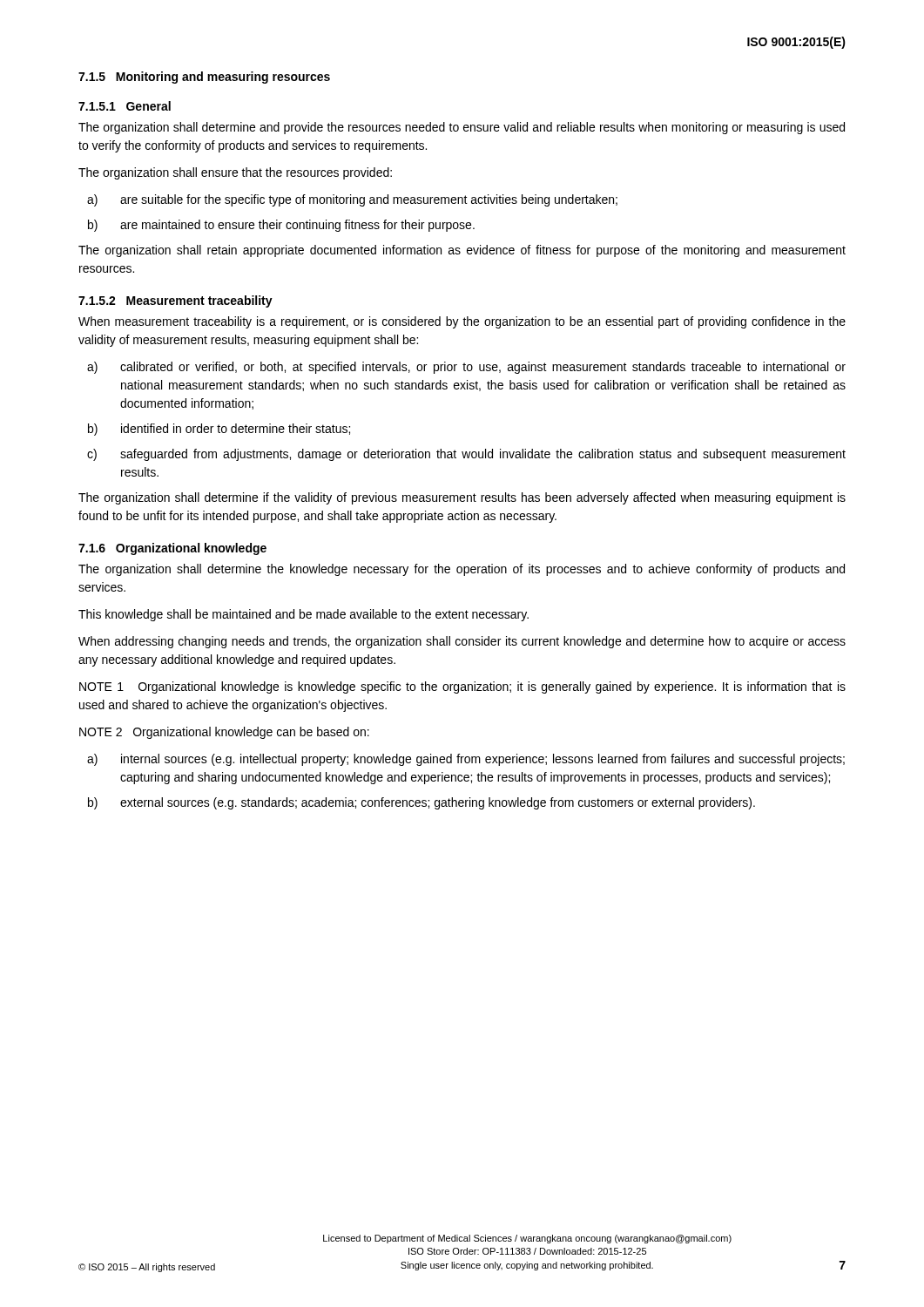Select the list item containing "b) identified in order to determine"
Image resolution: width=924 pixels, height=1307 pixels.
pyautogui.click(x=219, y=430)
